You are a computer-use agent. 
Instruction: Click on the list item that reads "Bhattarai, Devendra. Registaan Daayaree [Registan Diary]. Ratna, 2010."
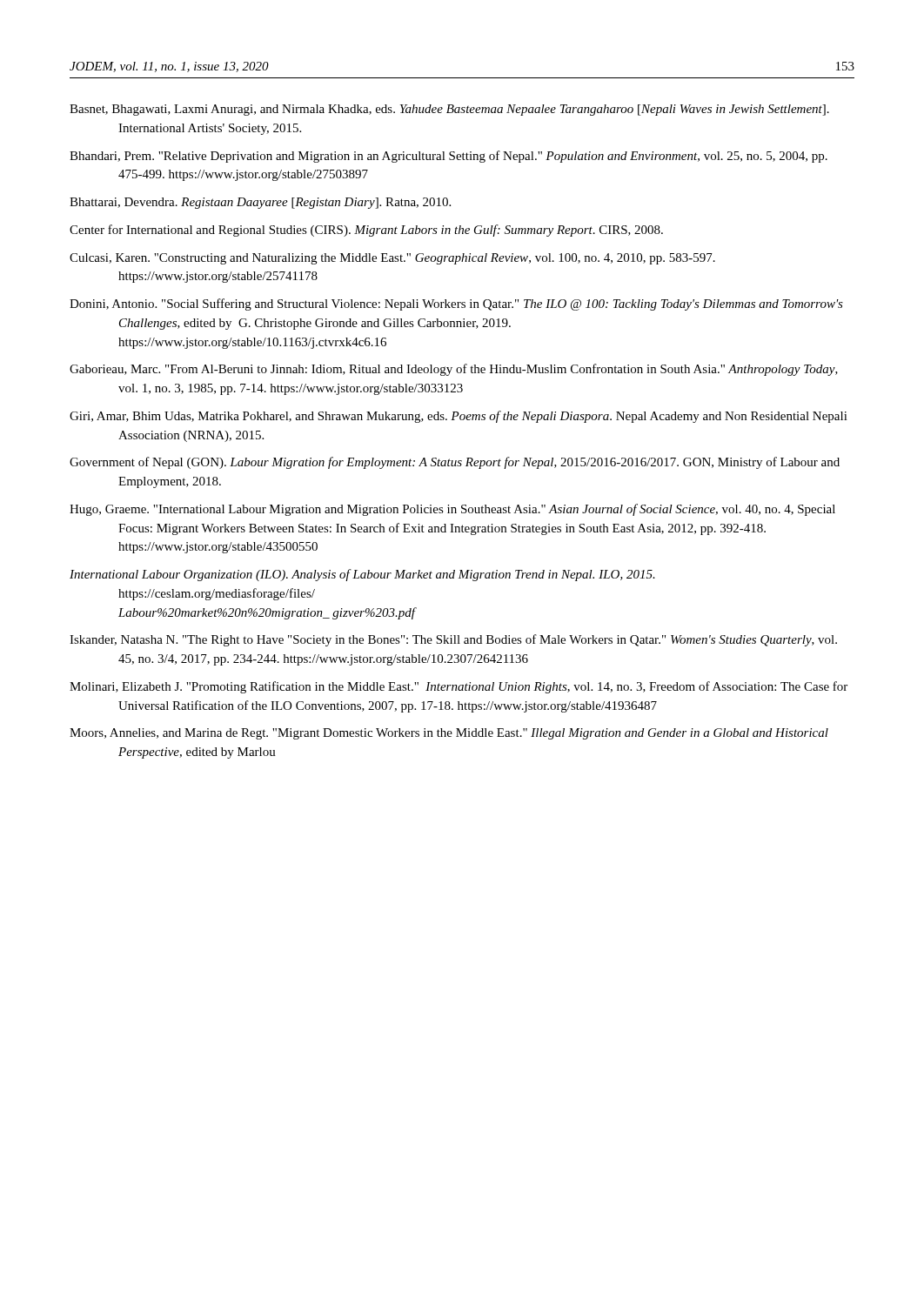(261, 202)
